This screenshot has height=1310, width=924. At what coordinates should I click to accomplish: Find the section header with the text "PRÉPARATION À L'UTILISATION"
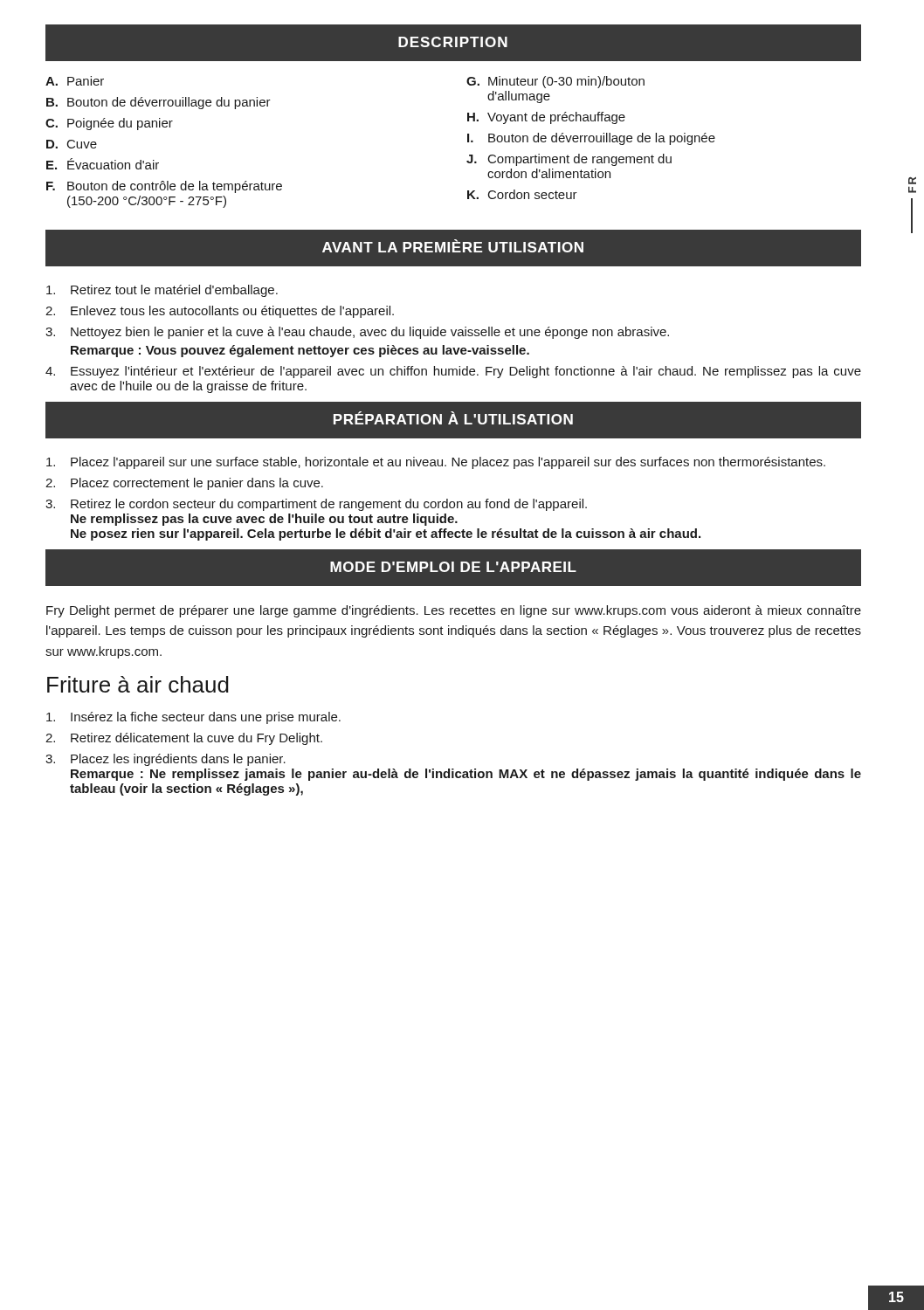click(453, 420)
